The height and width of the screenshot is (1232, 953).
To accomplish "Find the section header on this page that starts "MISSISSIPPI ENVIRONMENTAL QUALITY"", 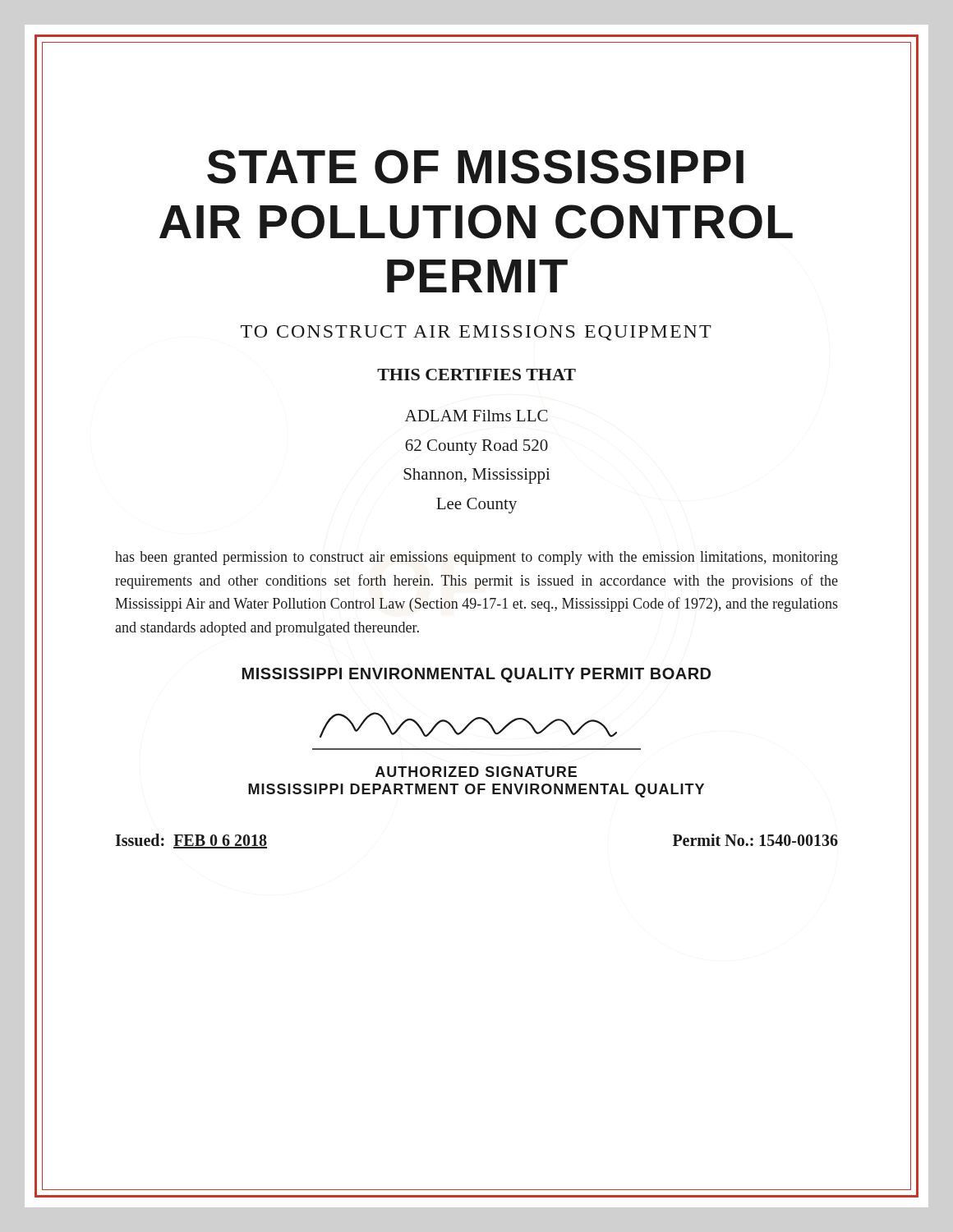I will pyautogui.click(x=476, y=673).
